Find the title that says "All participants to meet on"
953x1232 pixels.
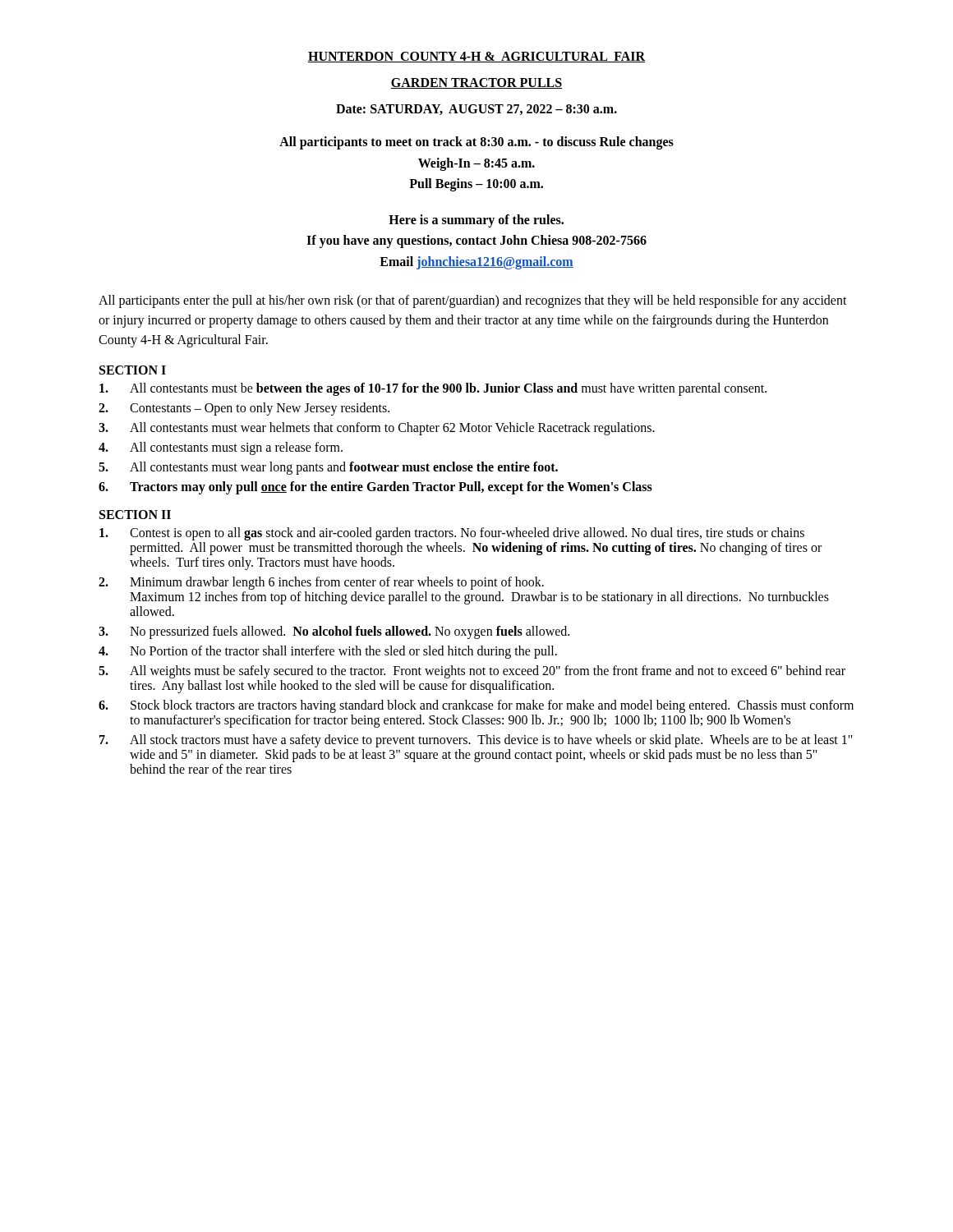[476, 163]
